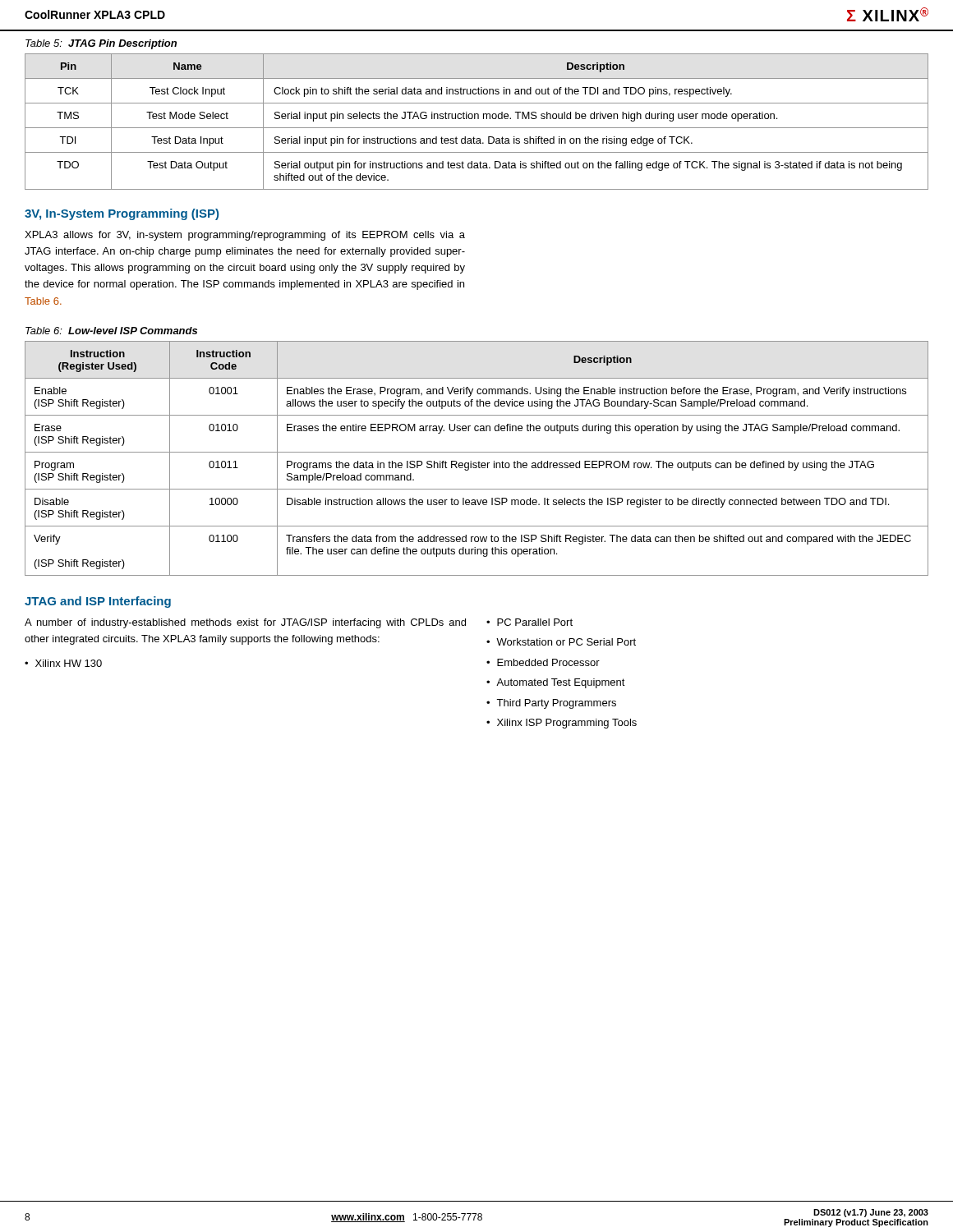
Task: Where does it say "•Workstation or PC Serial Port"?
Action: click(x=561, y=642)
